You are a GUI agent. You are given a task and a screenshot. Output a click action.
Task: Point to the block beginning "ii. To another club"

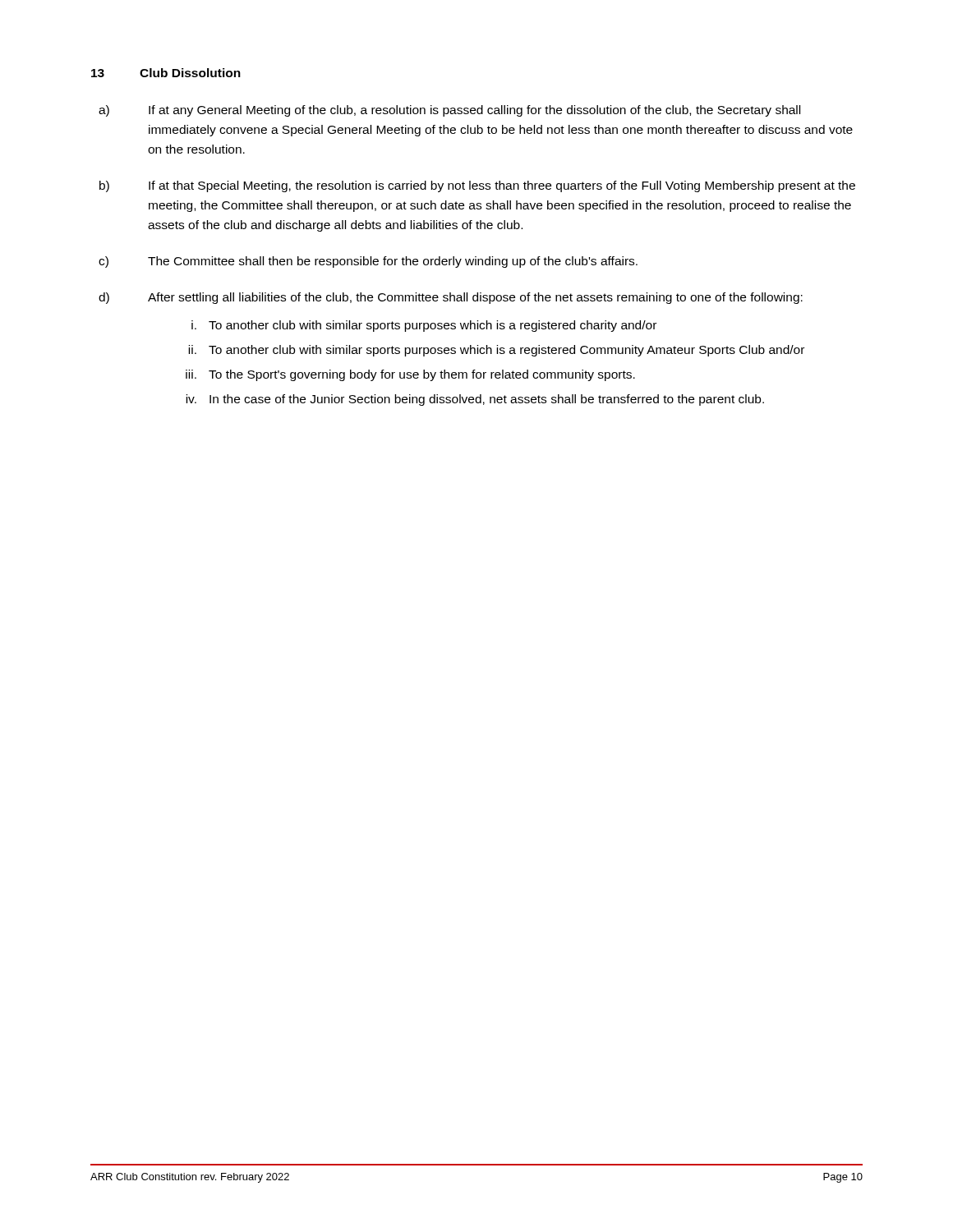pyautogui.click(x=505, y=350)
